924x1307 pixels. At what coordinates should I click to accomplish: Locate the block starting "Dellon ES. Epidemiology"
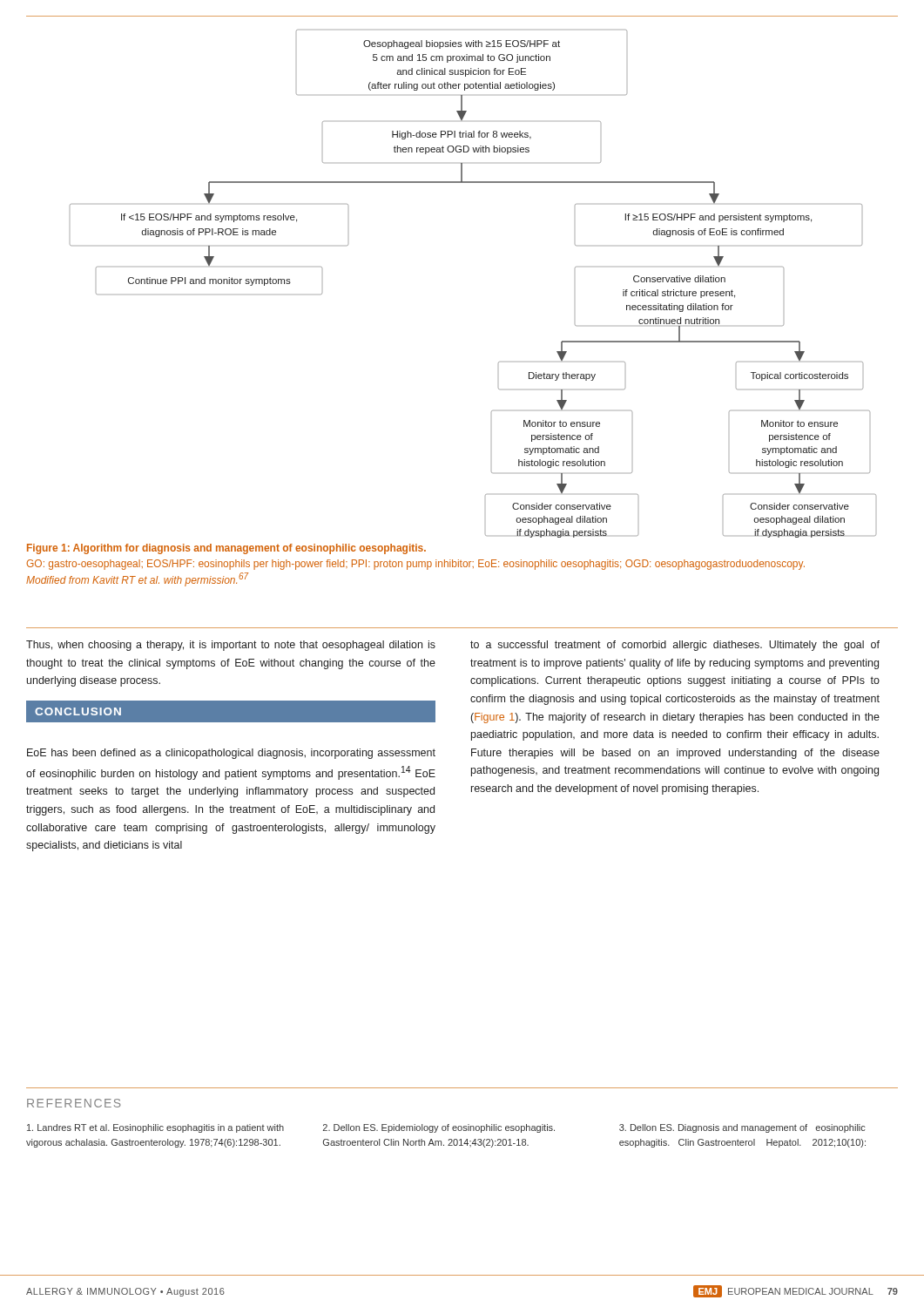(x=439, y=1135)
